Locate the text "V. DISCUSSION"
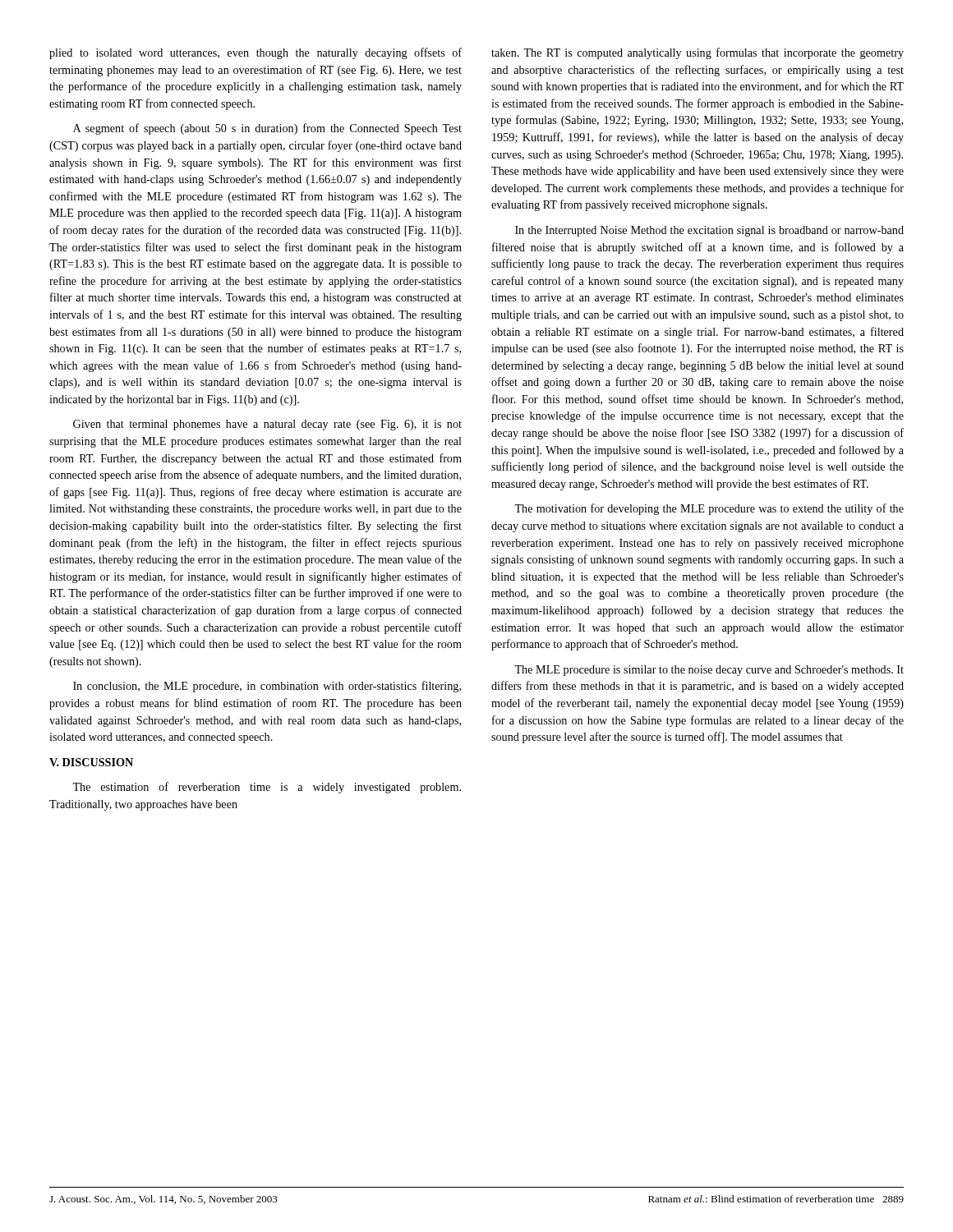This screenshot has height=1232, width=953. (x=91, y=762)
